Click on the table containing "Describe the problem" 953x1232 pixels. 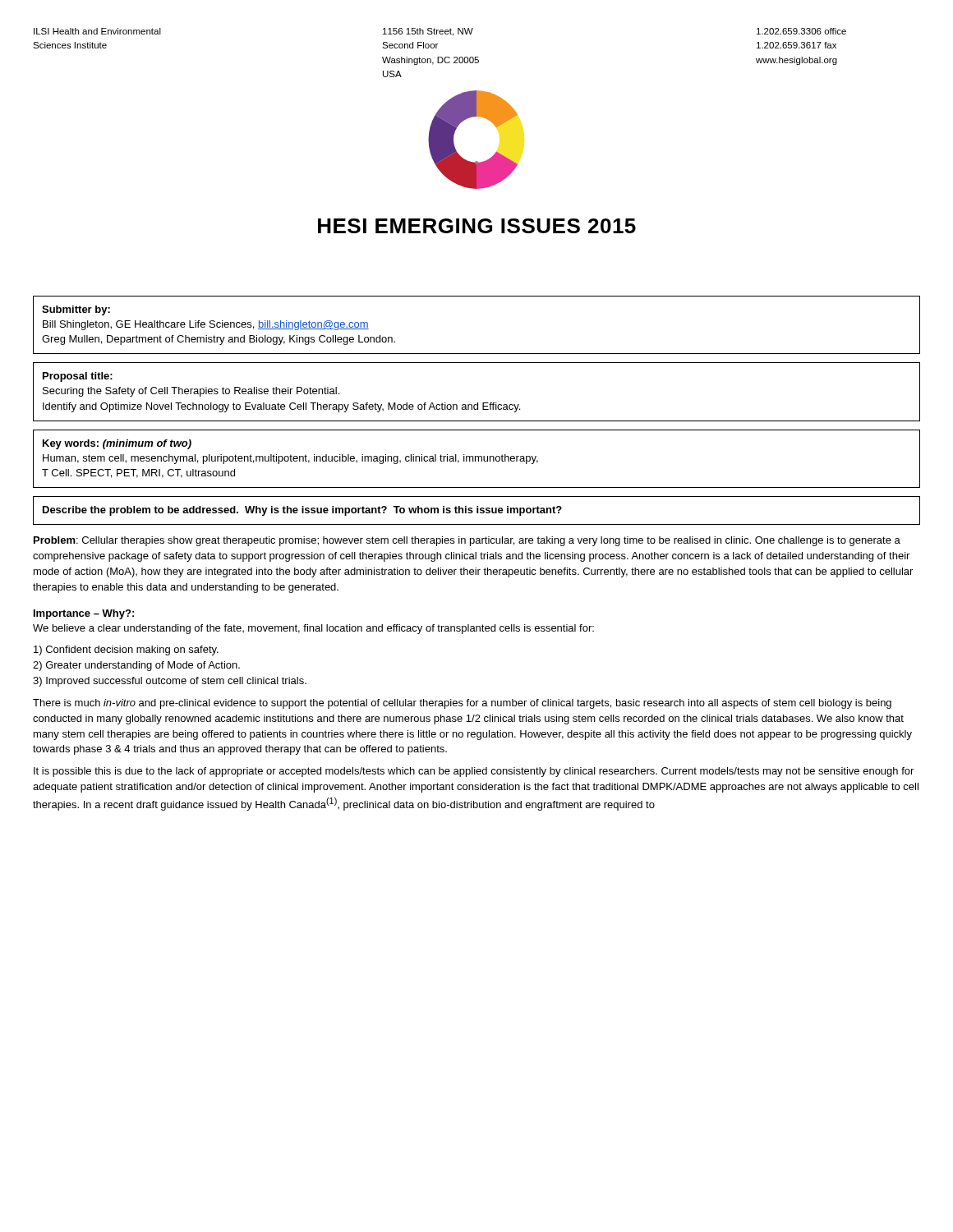pyautogui.click(x=476, y=511)
